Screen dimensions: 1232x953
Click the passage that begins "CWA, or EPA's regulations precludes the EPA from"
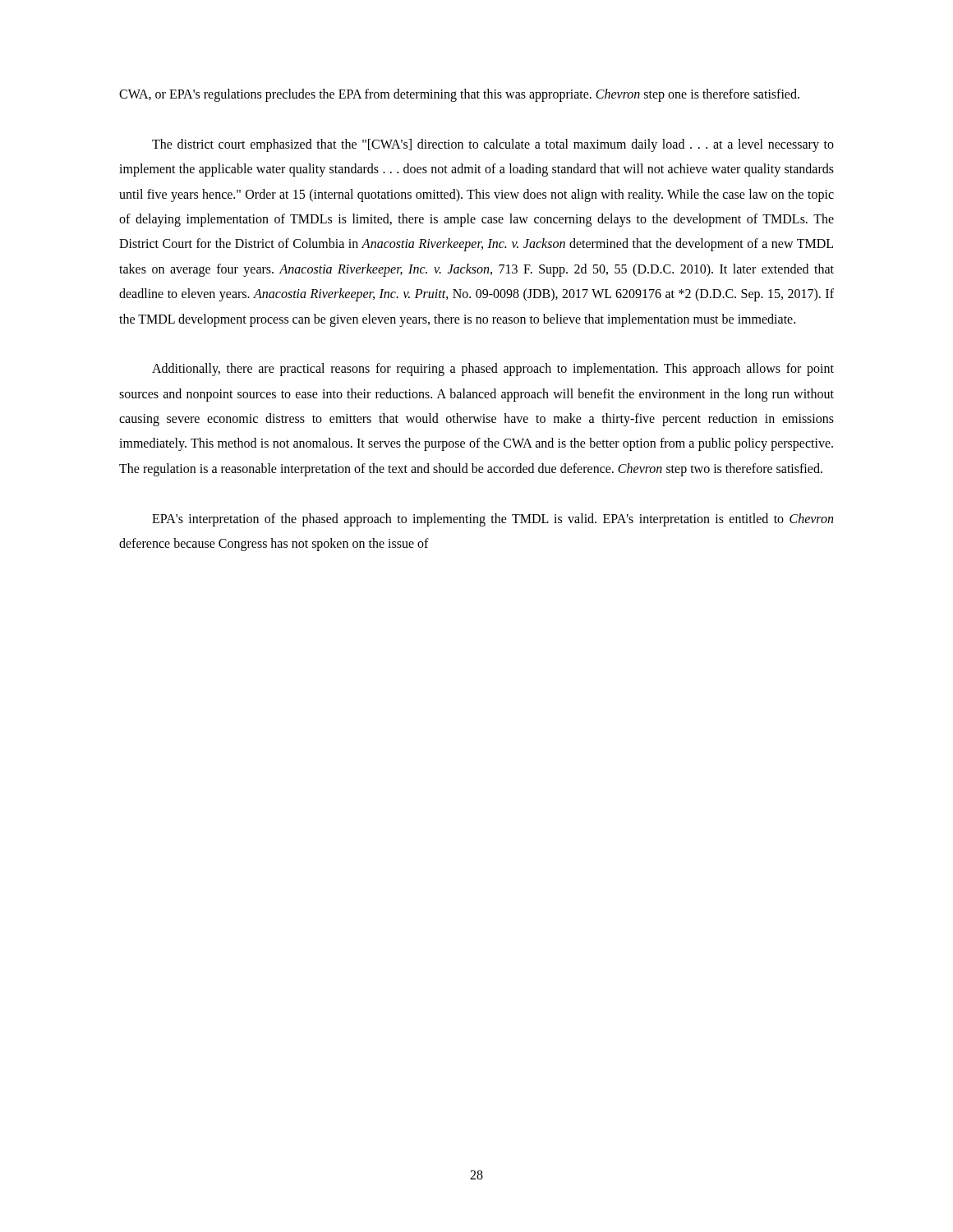pos(460,94)
